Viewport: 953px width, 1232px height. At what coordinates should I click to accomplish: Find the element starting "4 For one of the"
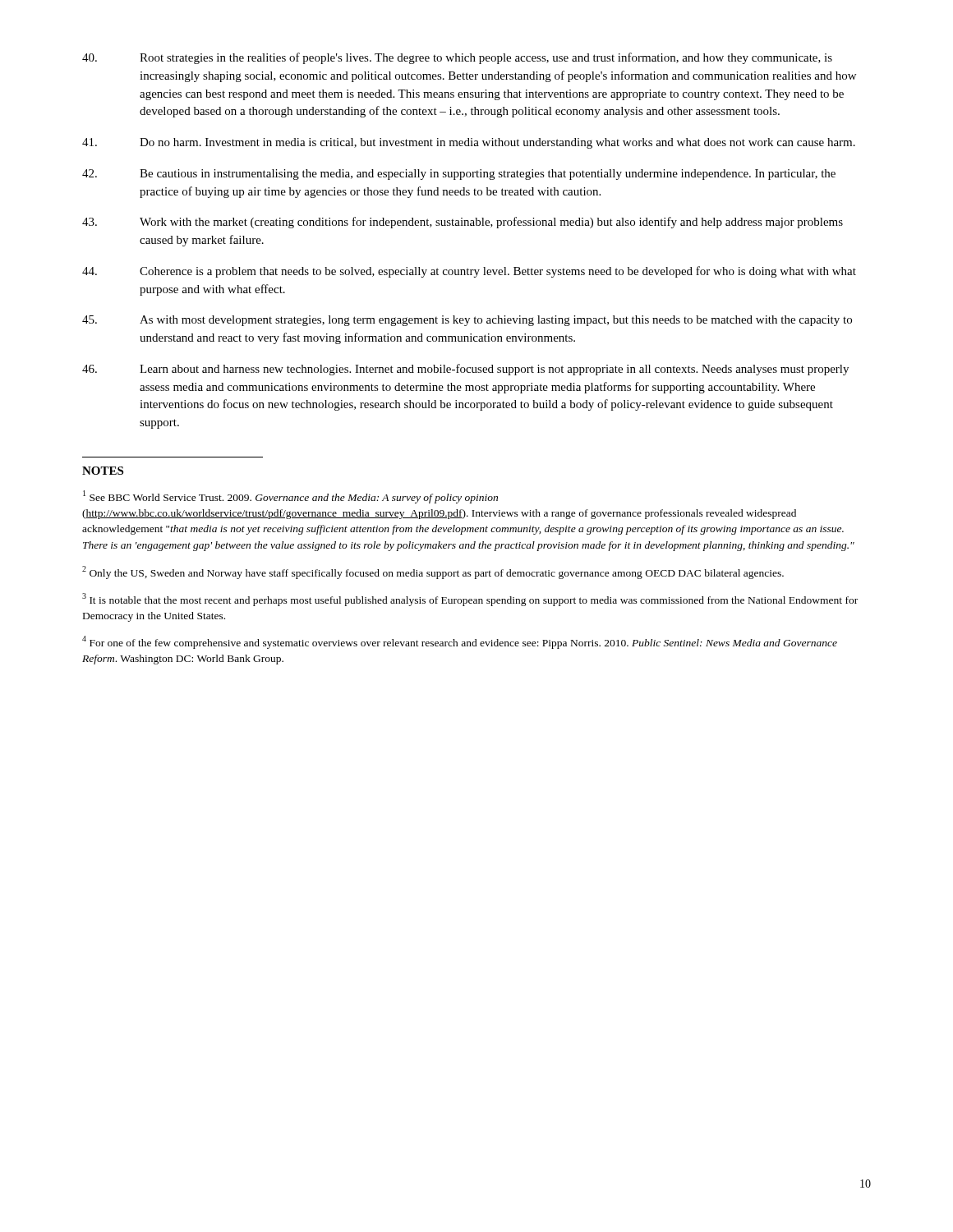coord(460,649)
